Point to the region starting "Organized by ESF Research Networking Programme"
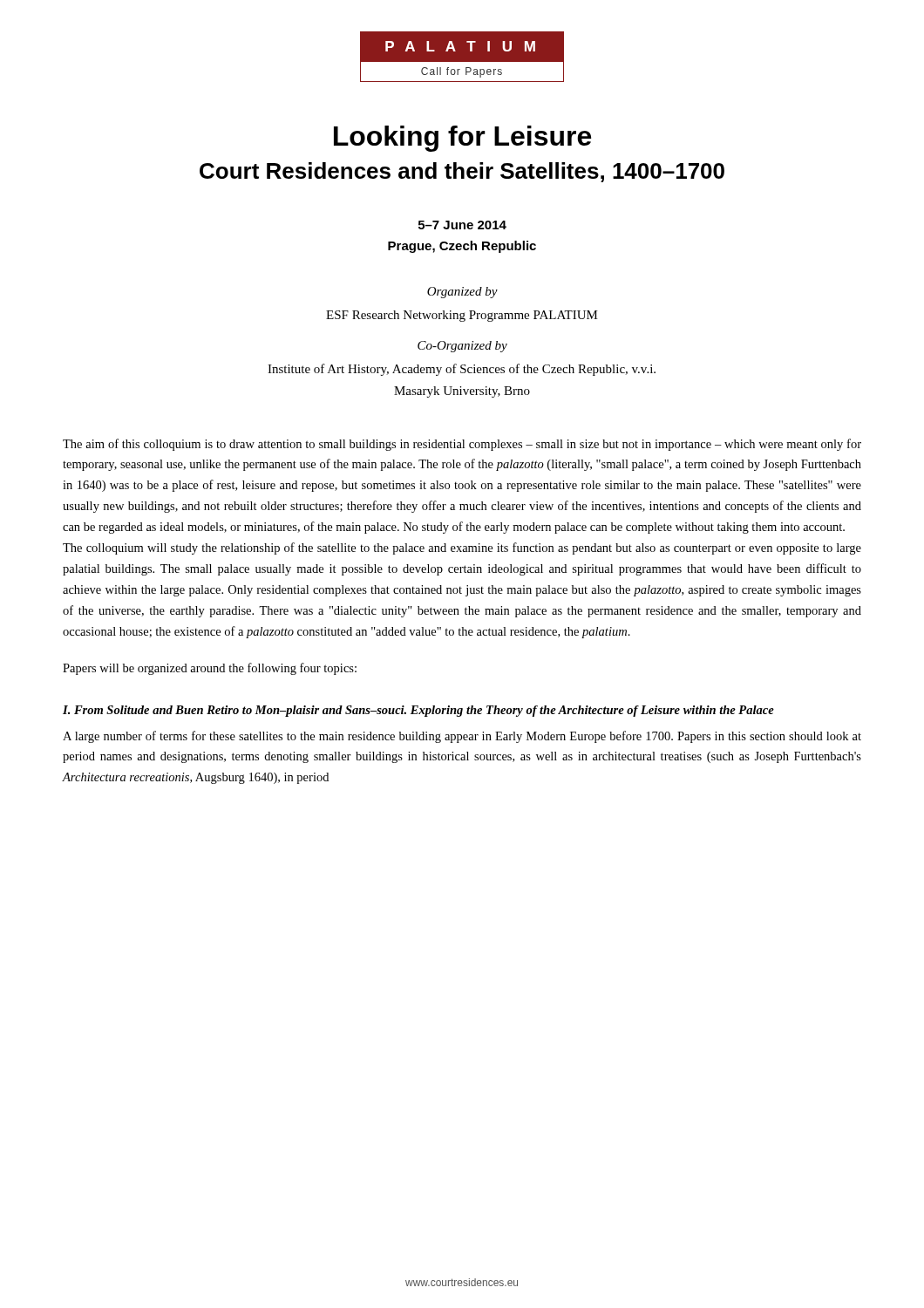 pos(462,303)
